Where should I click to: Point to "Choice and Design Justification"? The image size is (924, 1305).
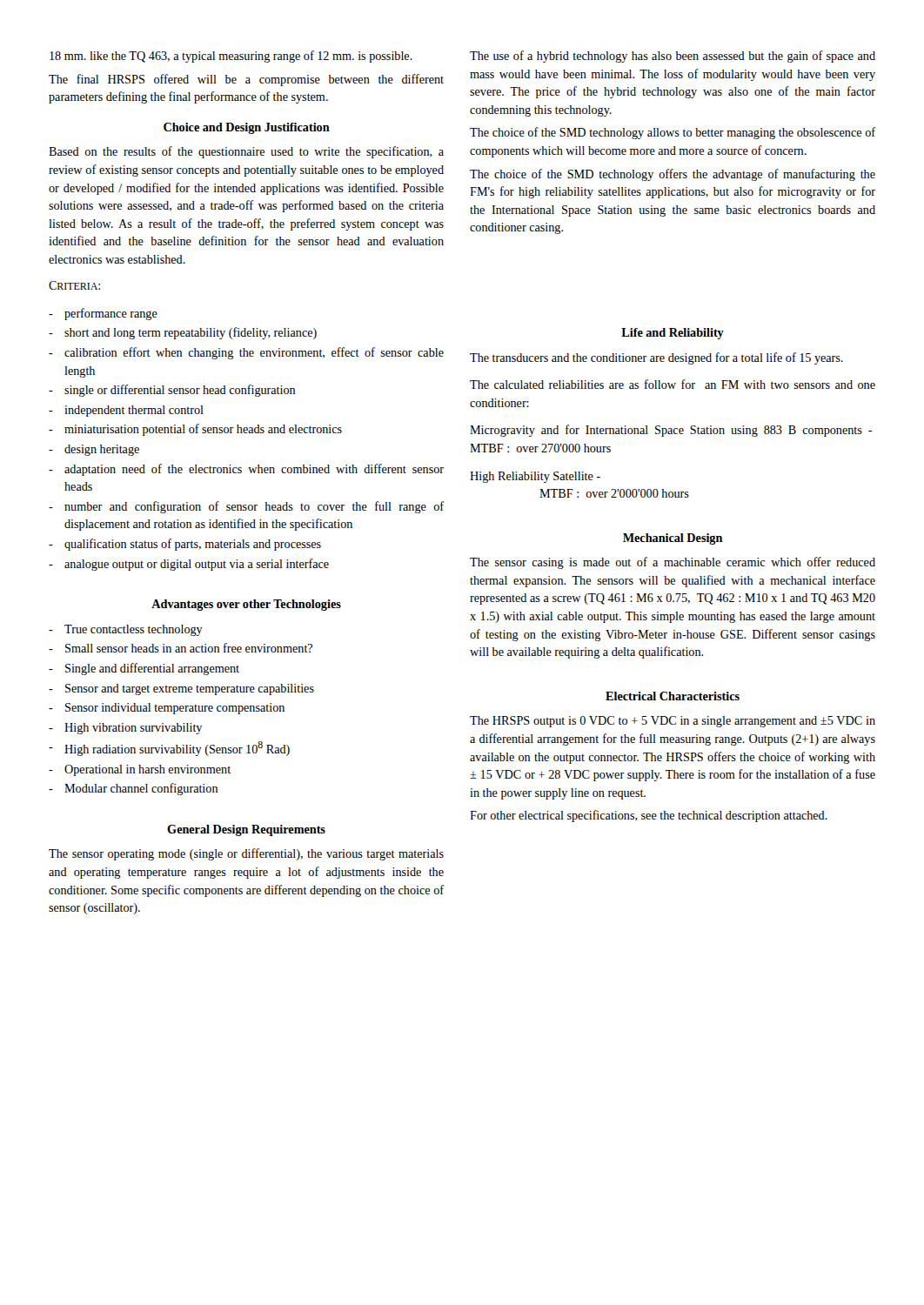coord(246,127)
